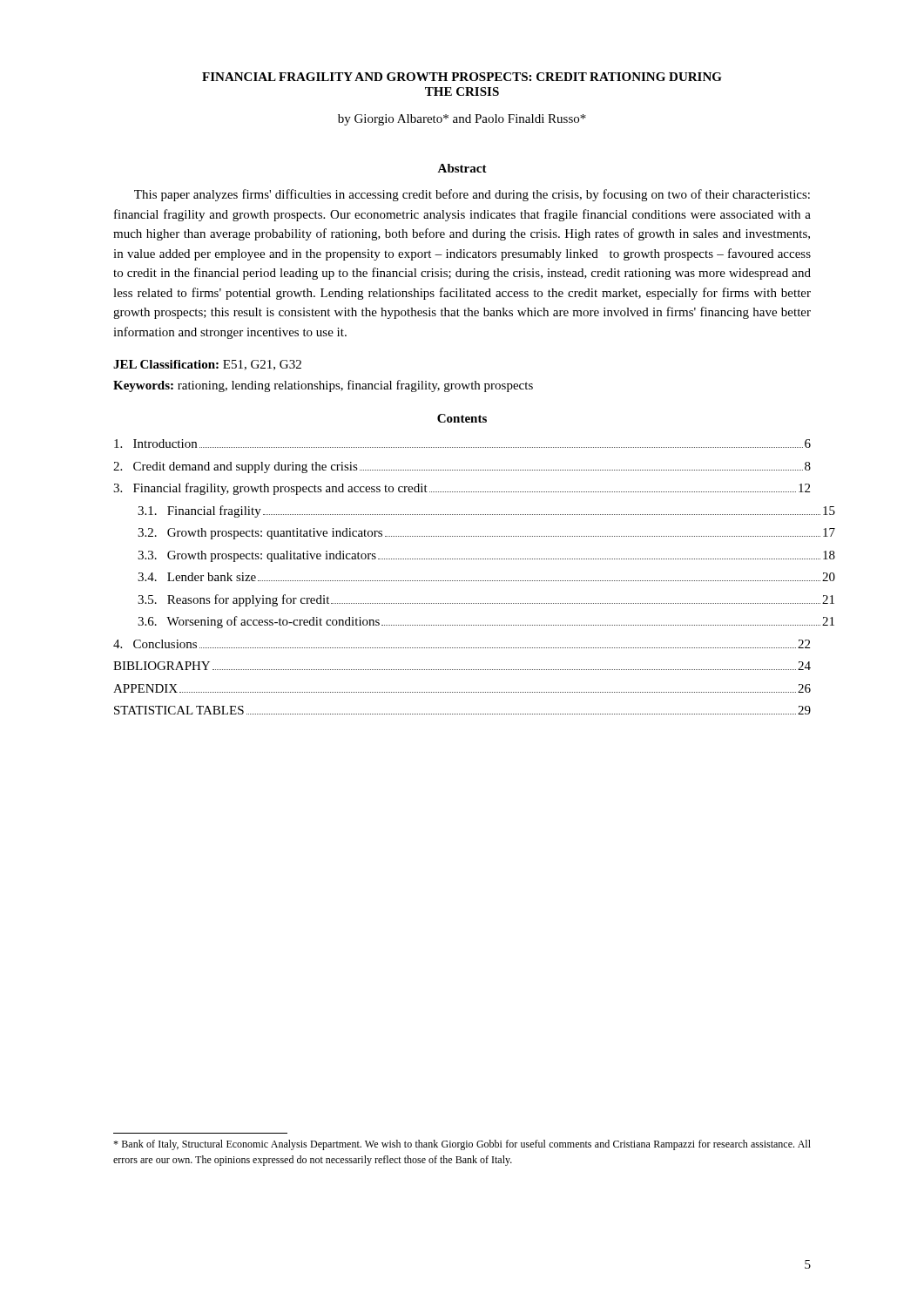Point to the block starting "This paper analyzes firms' difficulties"
The width and height of the screenshot is (924, 1307).
tap(462, 263)
